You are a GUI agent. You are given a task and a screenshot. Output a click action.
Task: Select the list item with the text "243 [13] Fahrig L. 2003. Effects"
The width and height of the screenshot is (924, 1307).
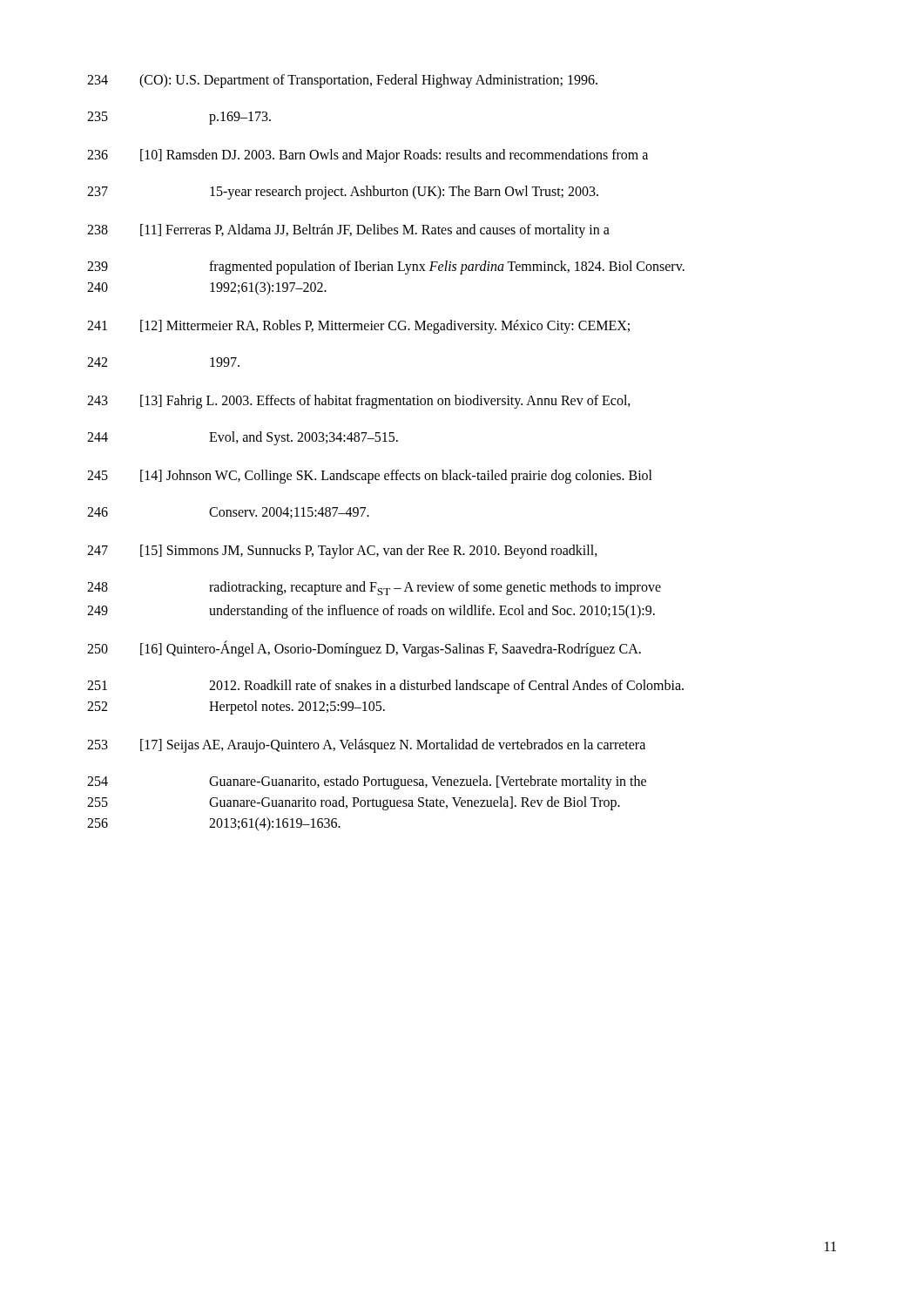359,402
